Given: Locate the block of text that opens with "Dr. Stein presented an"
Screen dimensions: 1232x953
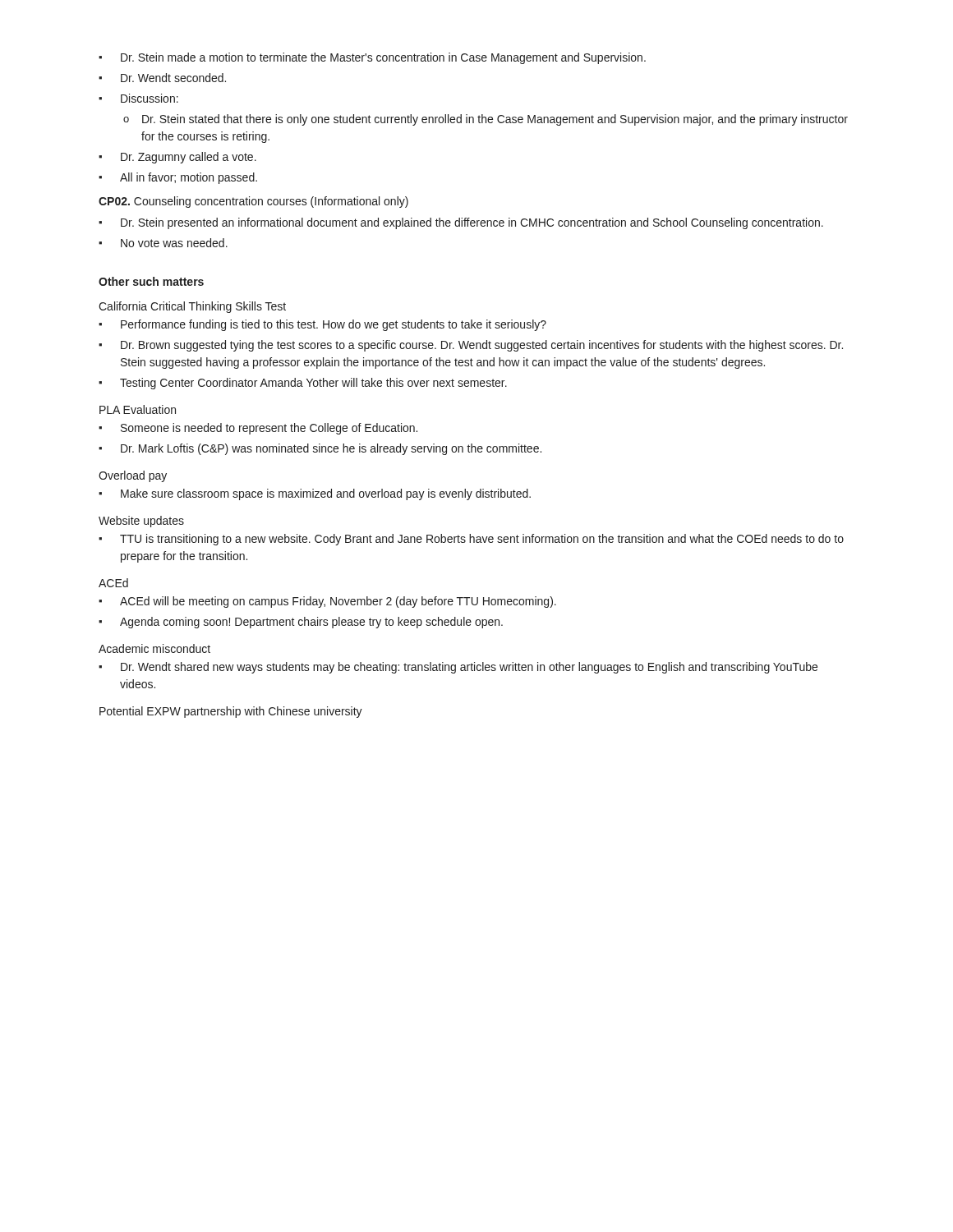Looking at the screenshot, I should coord(476,233).
